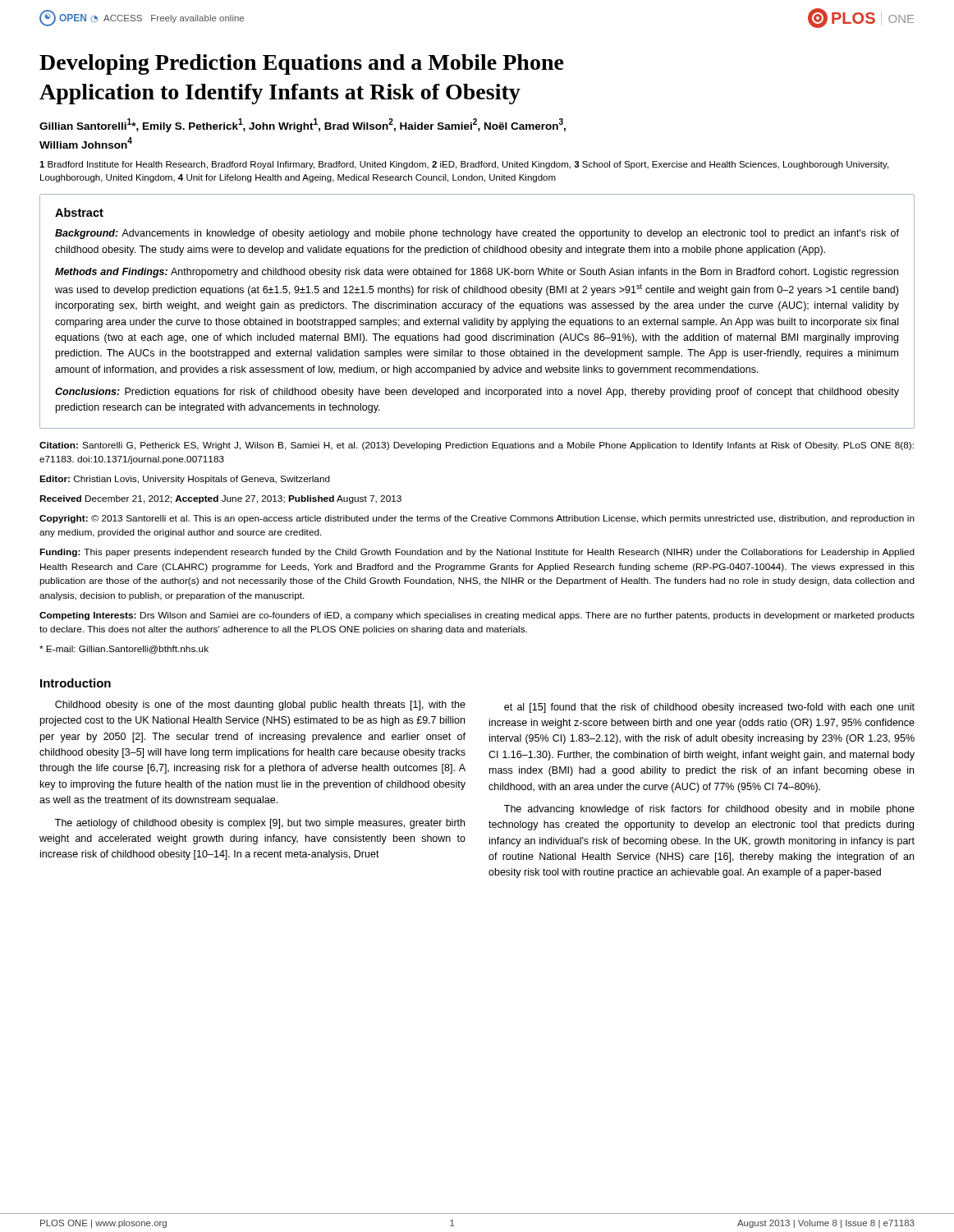Find the region starting "Copyright: © 2013 Santorelli et al."
This screenshot has height=1232, width=954.
477,525
